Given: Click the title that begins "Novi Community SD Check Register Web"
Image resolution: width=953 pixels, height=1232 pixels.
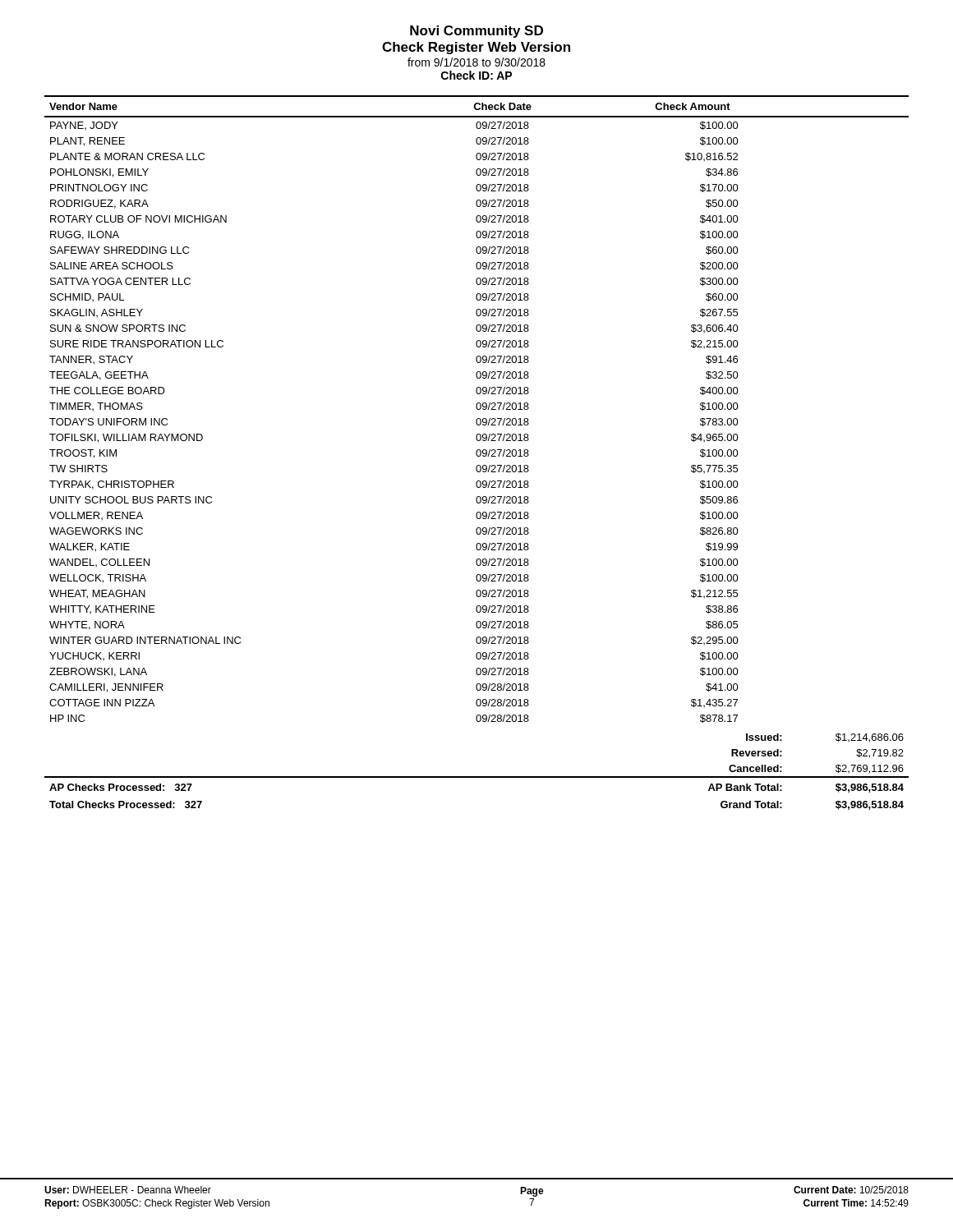Looking at the screenshot, I should coord(476,53).
